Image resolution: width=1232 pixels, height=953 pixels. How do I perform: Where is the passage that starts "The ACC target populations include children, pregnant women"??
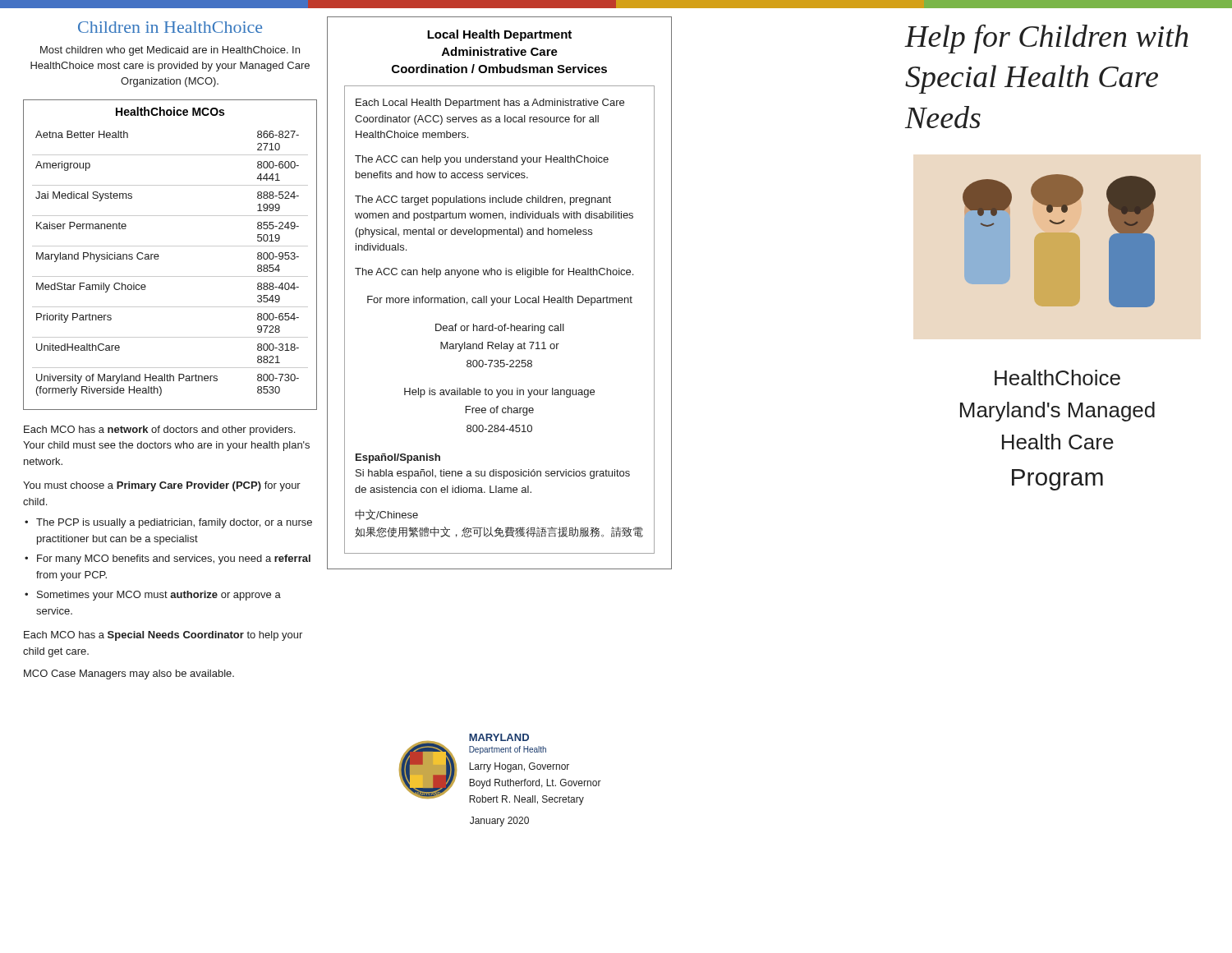coord(494,223)
